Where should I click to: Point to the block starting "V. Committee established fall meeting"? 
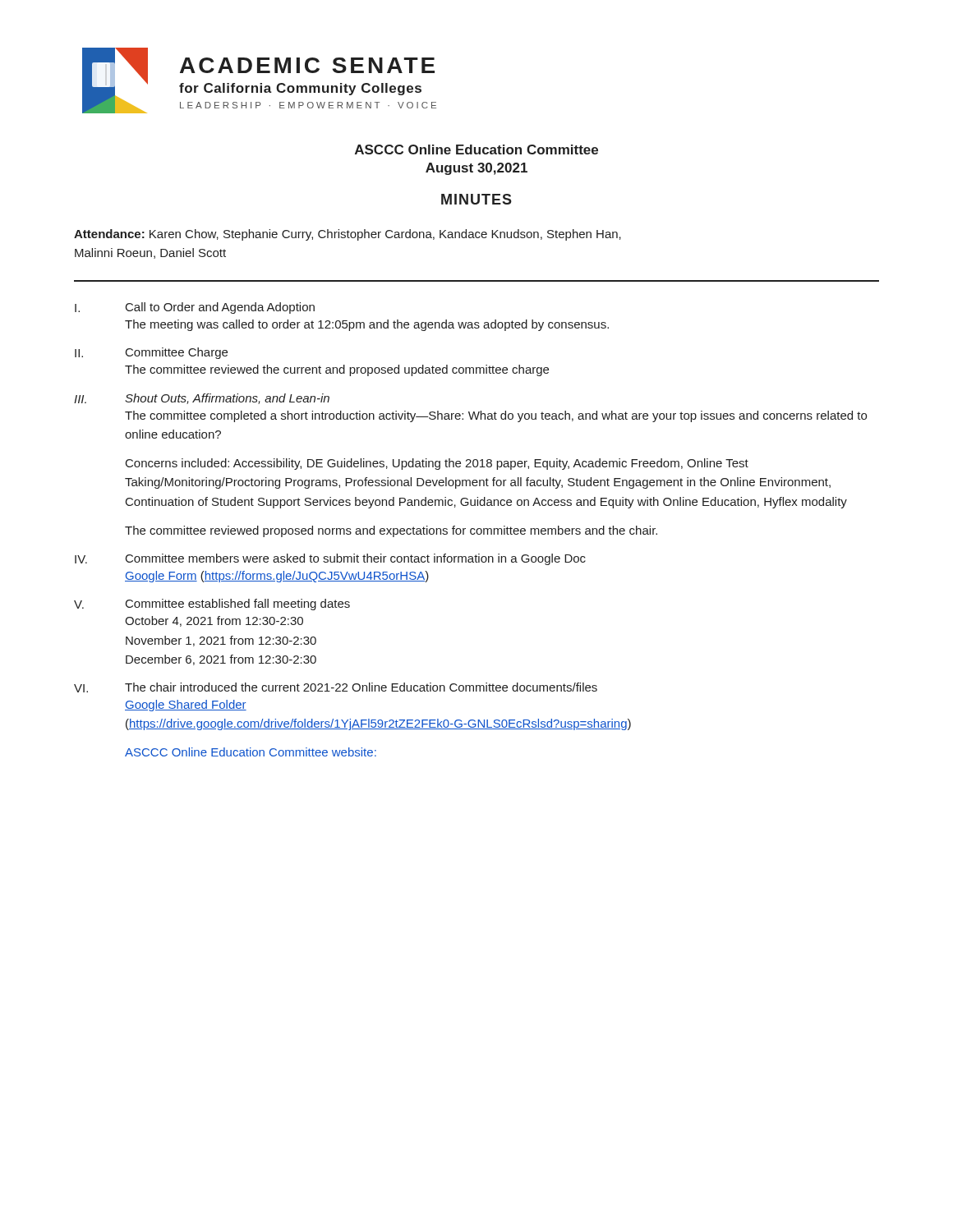(x=212, y=605)
